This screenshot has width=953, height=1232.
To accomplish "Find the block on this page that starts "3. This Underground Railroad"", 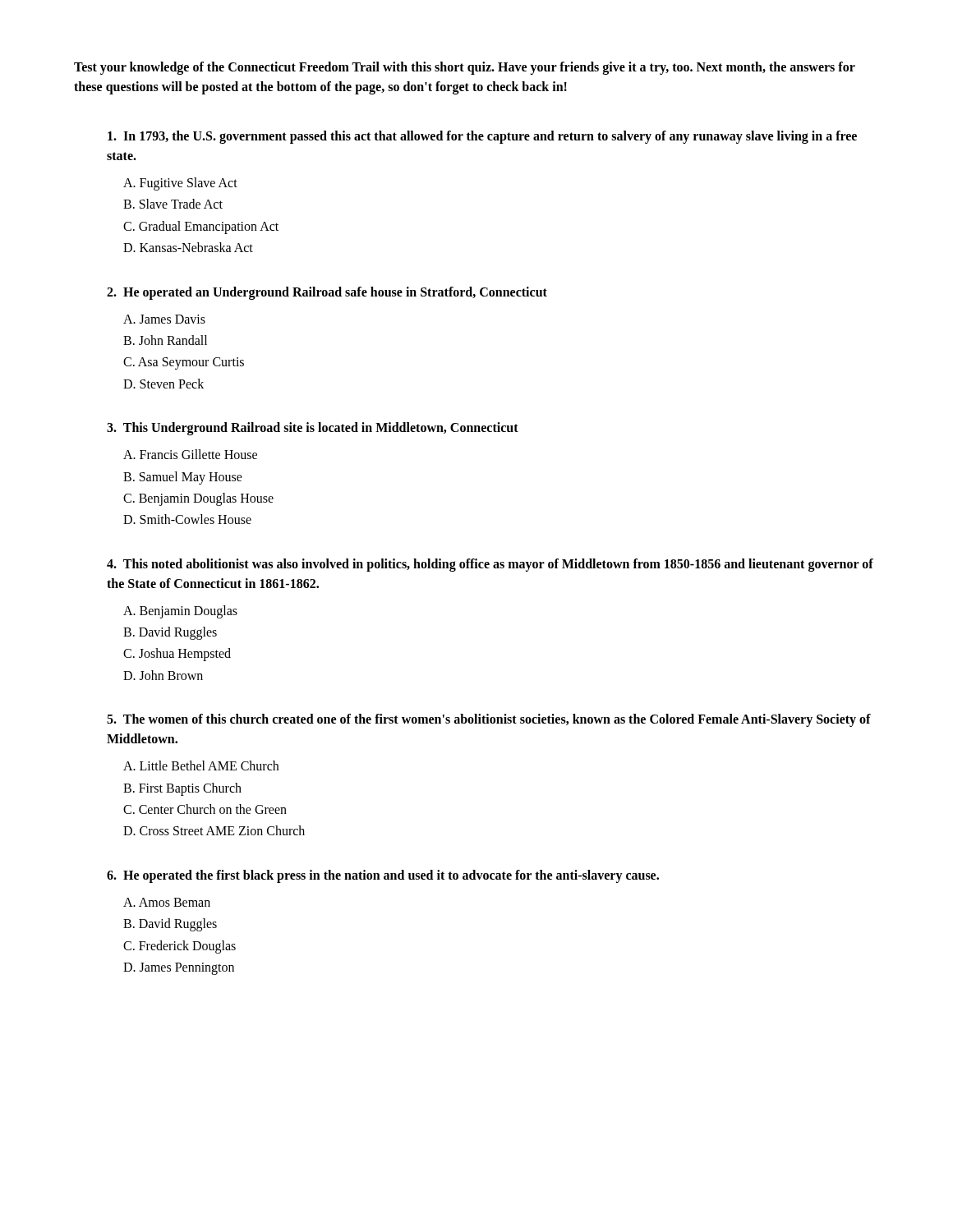I will 313,429.
